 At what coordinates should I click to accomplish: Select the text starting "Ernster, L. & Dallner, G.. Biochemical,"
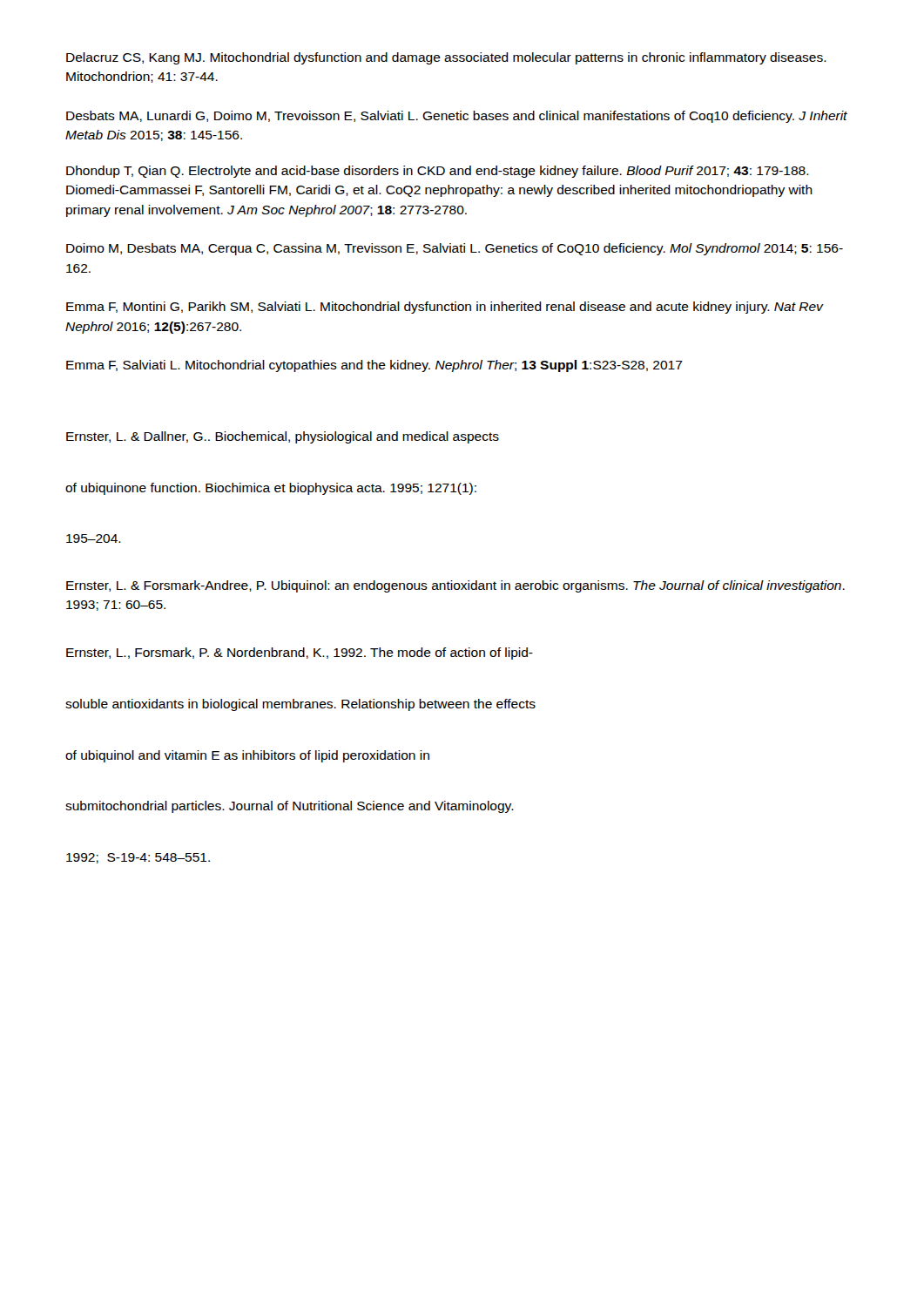(x=282, y=487)
